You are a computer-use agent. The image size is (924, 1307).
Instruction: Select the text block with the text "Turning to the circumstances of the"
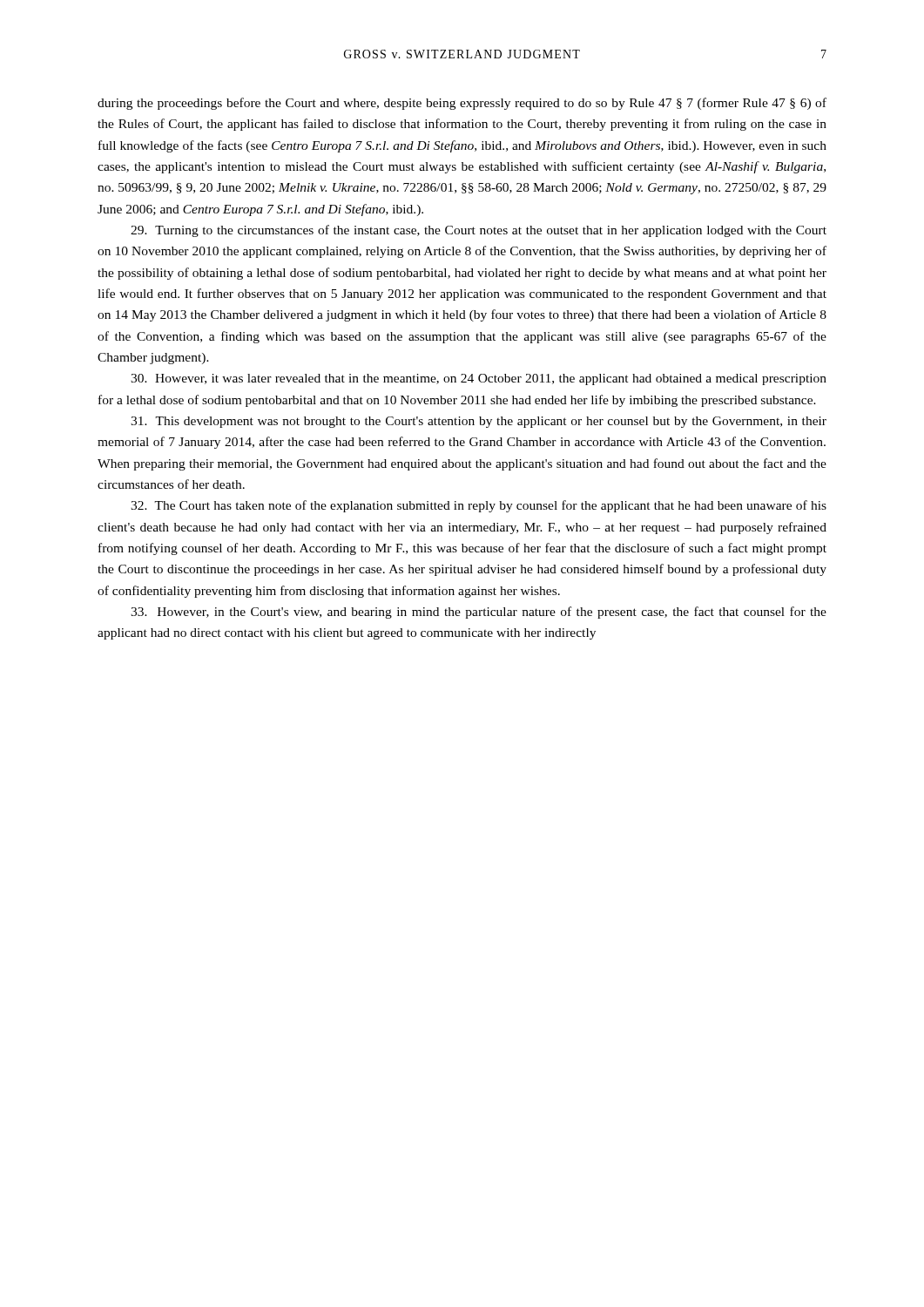point(462,293)
